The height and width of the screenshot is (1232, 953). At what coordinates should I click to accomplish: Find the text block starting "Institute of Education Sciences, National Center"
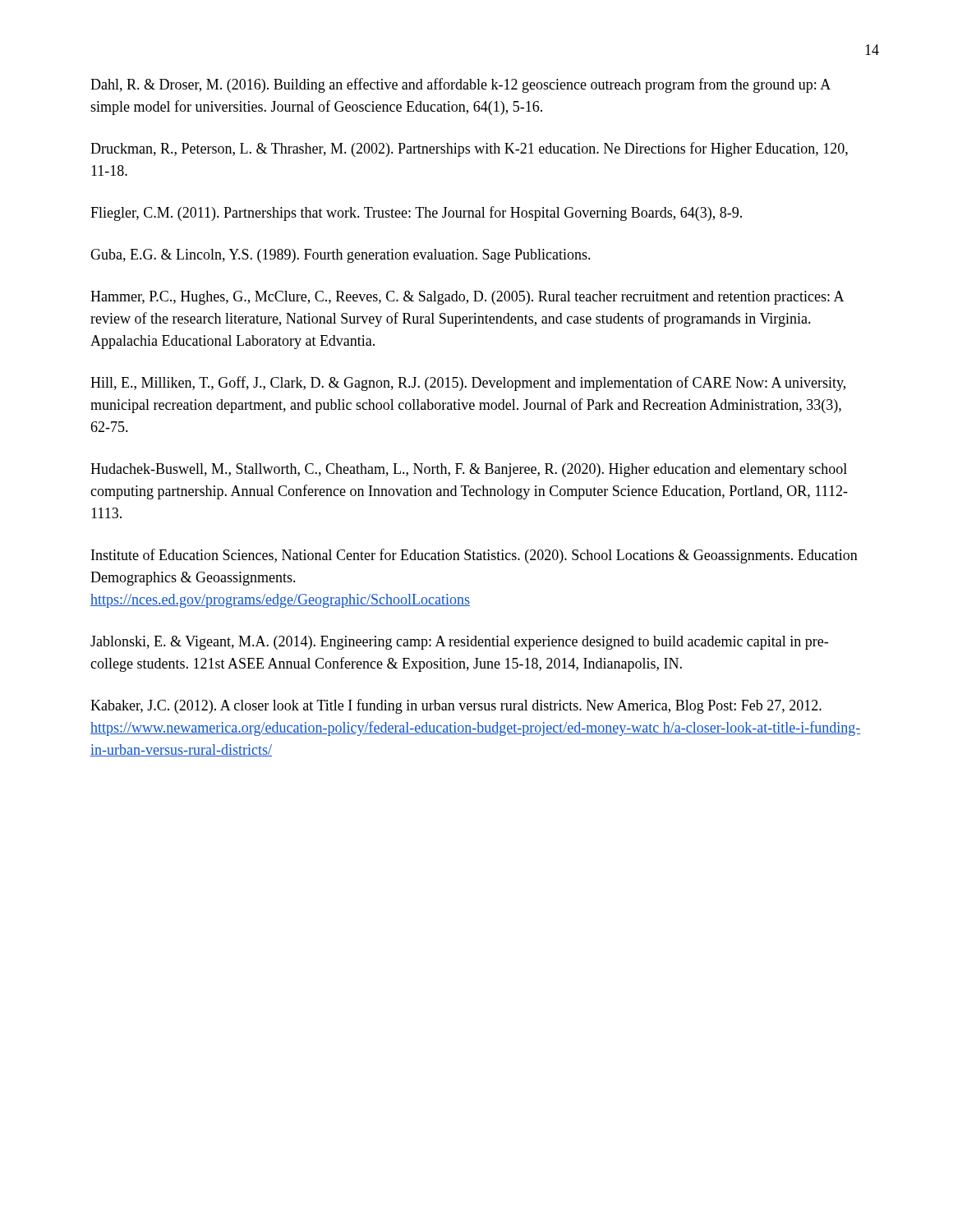[474, 556]
